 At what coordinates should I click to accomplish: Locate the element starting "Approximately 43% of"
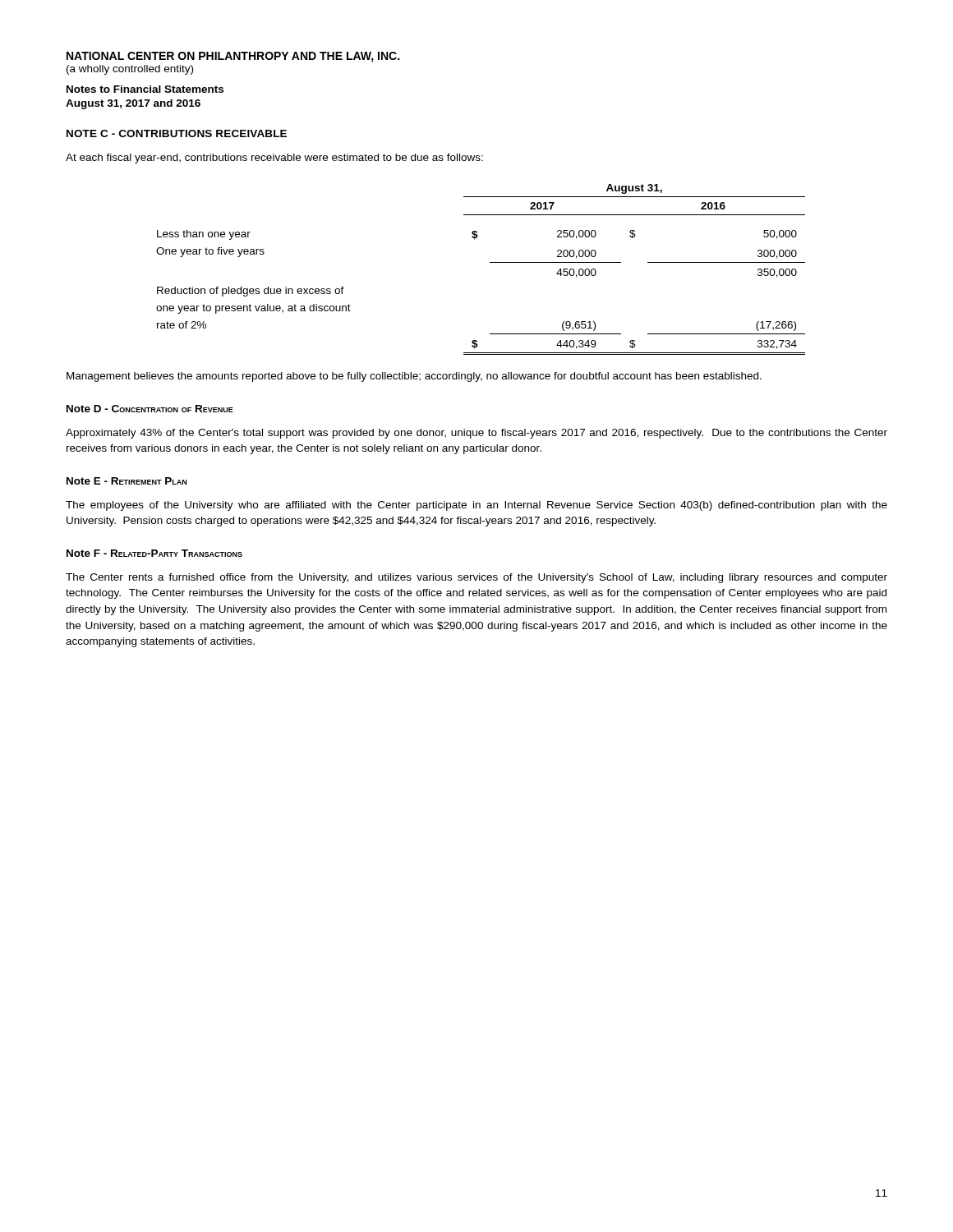[x=476, y=440]
